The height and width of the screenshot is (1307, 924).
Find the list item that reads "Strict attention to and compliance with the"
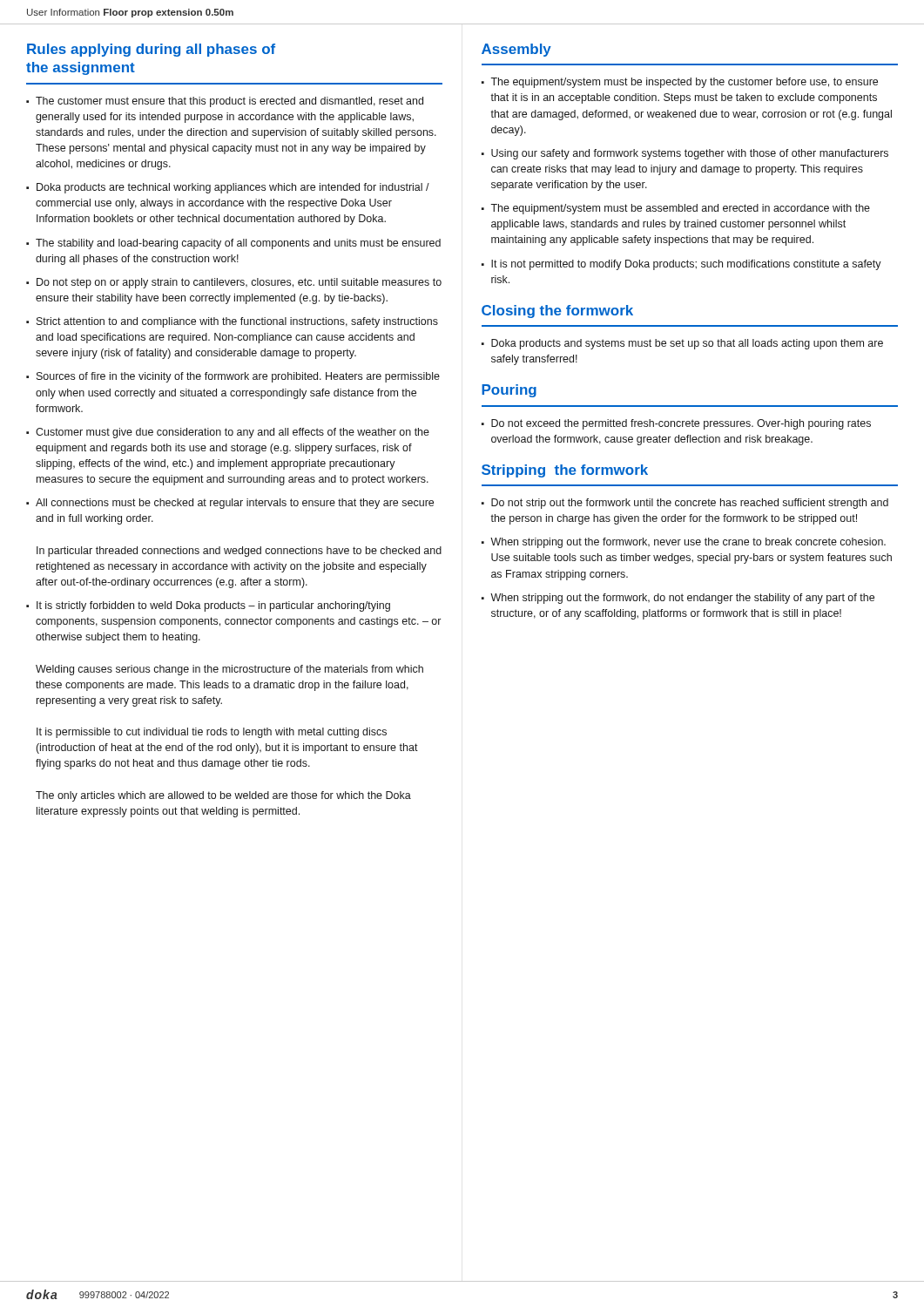point(239,337)
